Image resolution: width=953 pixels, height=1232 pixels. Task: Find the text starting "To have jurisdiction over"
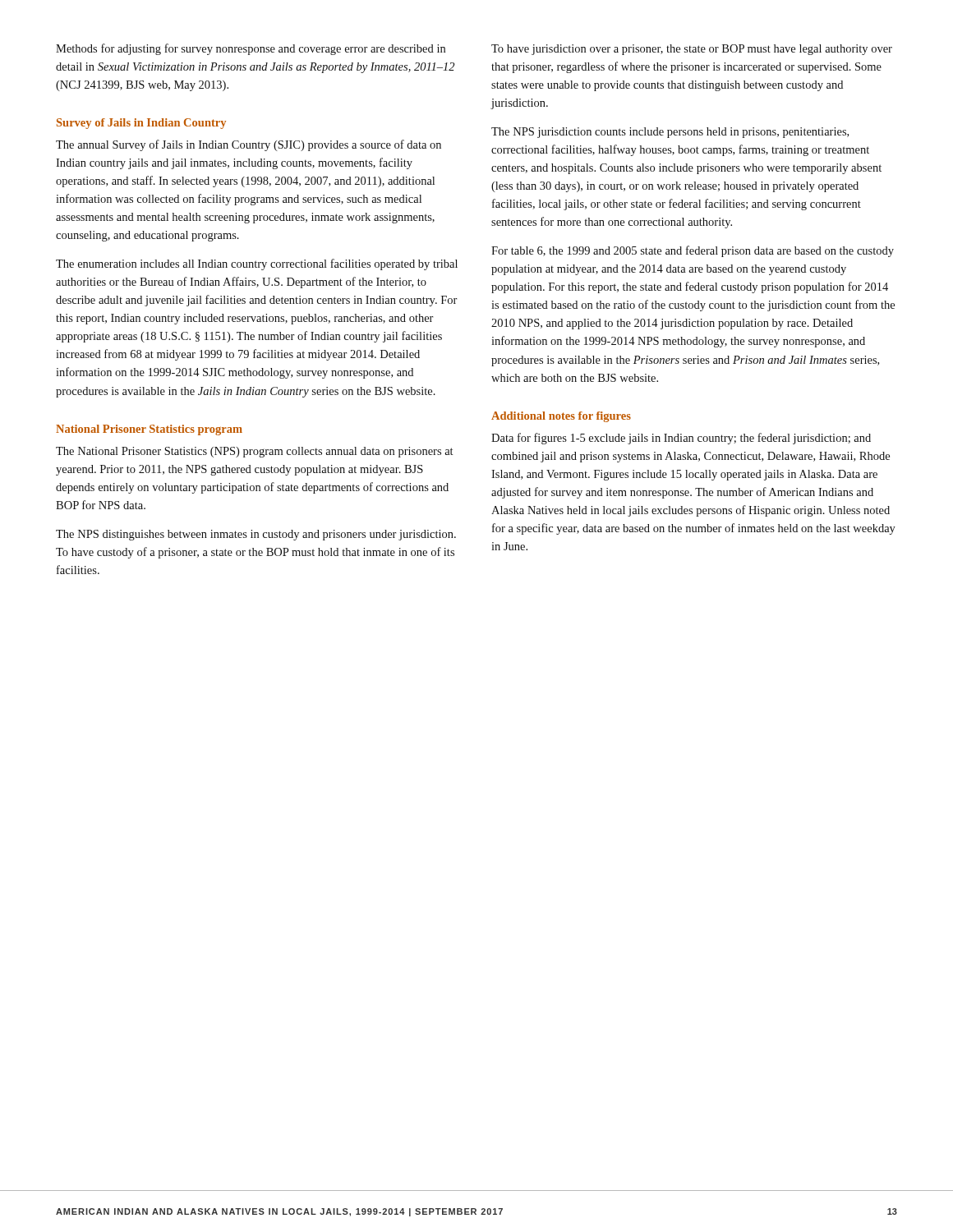click(x=692, y=76)
